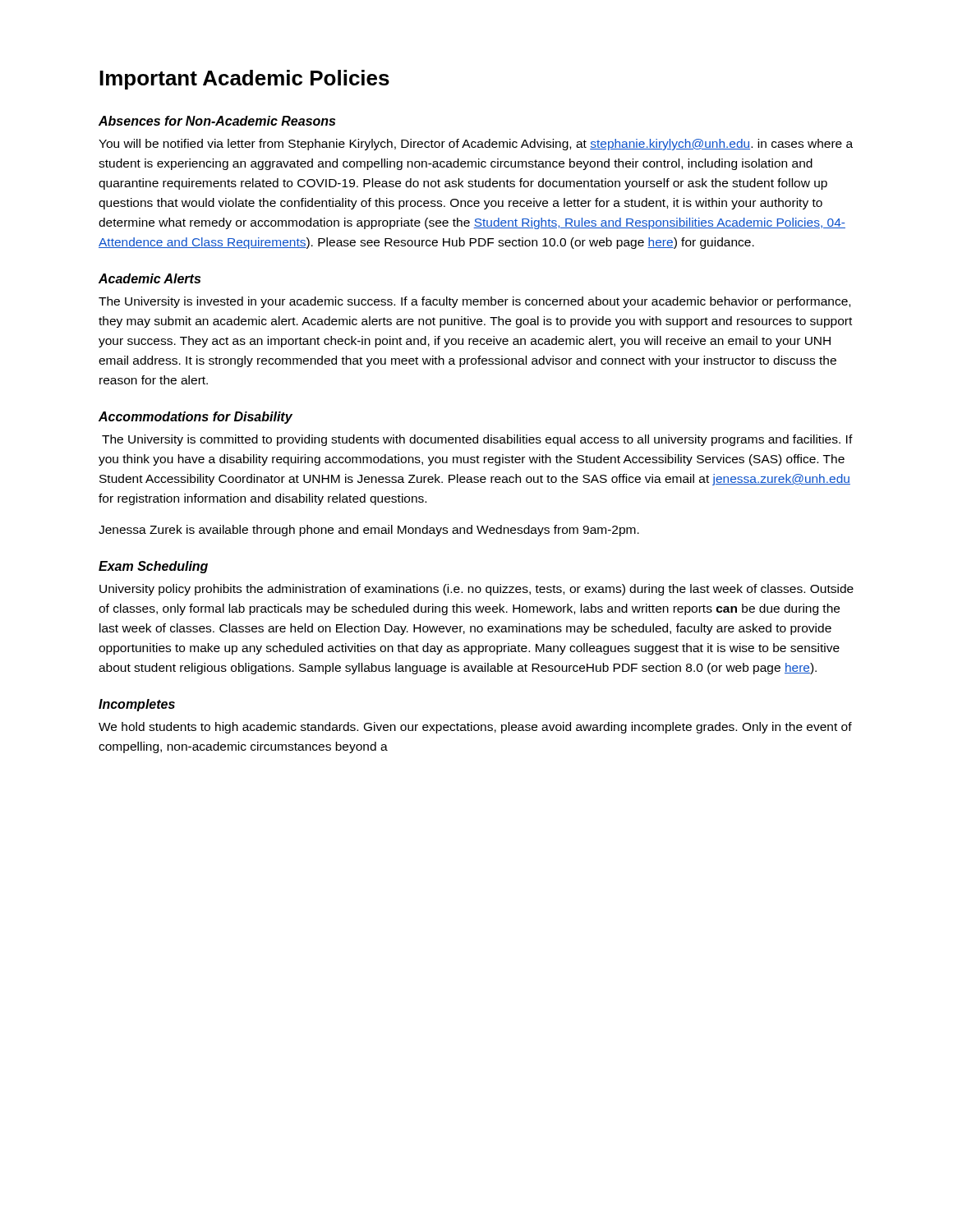Point to the block beginning "The University is invested in your"

click(475, 341)
